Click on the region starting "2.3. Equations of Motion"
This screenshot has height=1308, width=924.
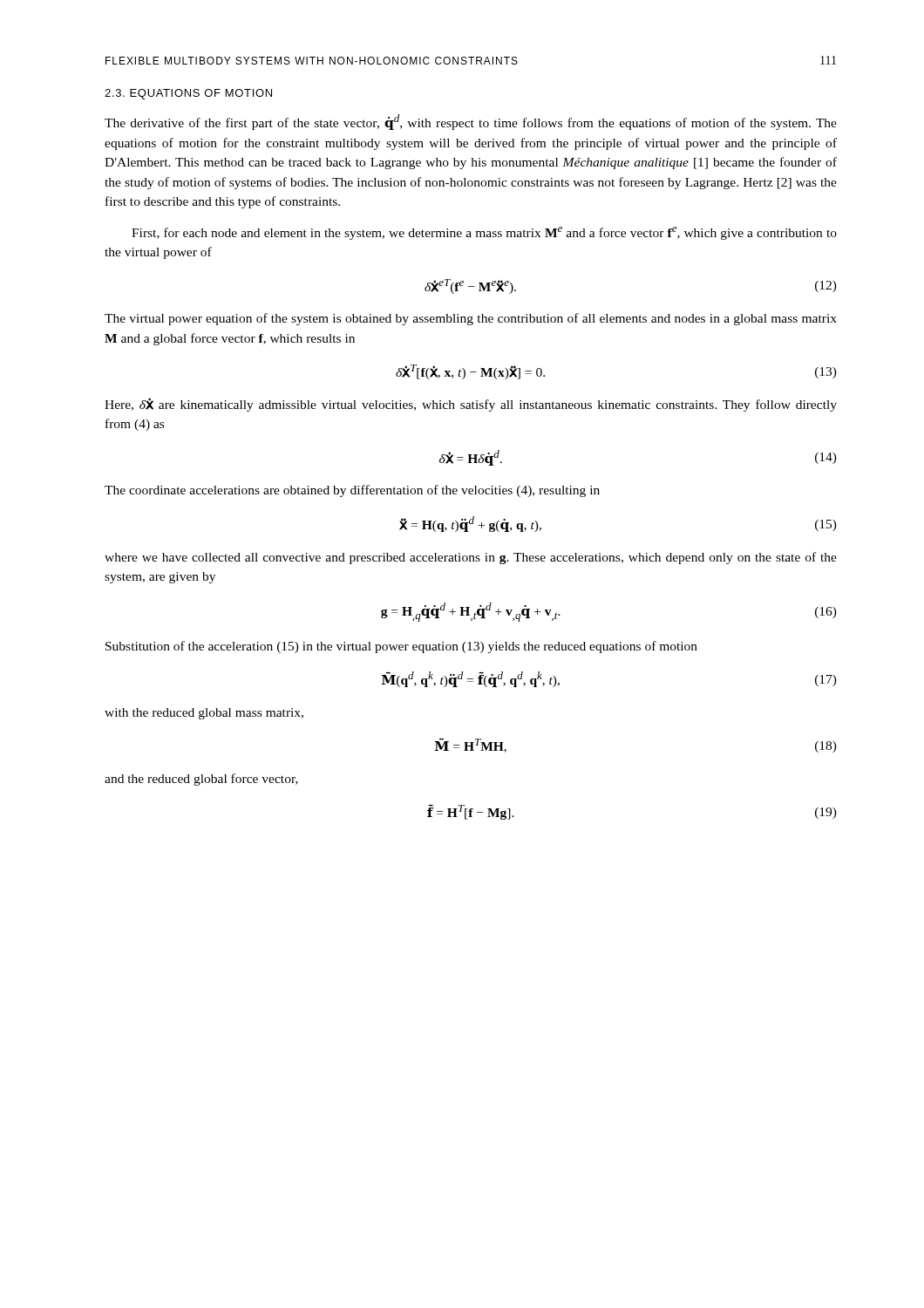click(x=189, y=93)
